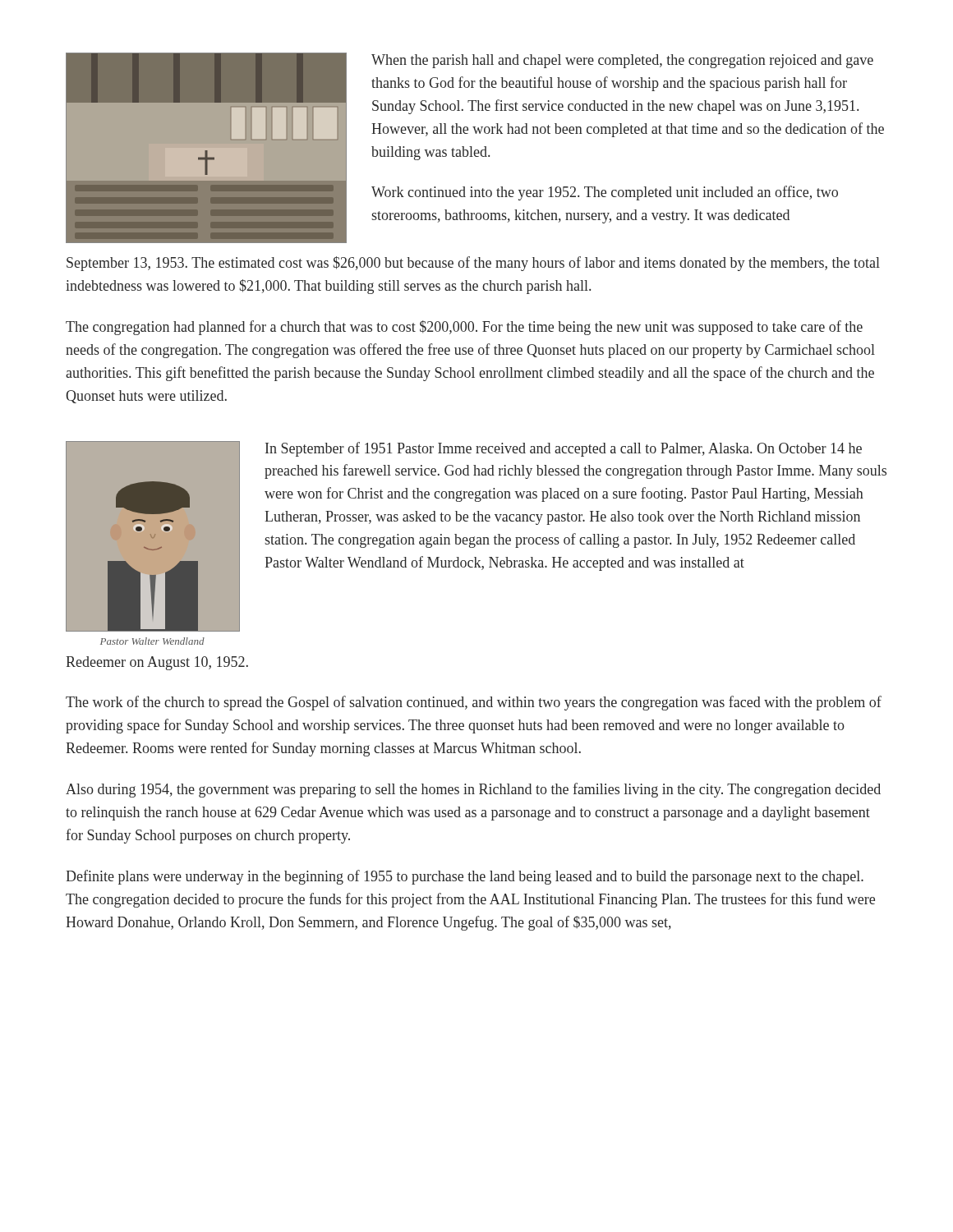Point to the block beginning "The congregation had"
The width and height of the screenshot is (953, 1232).
470,361
